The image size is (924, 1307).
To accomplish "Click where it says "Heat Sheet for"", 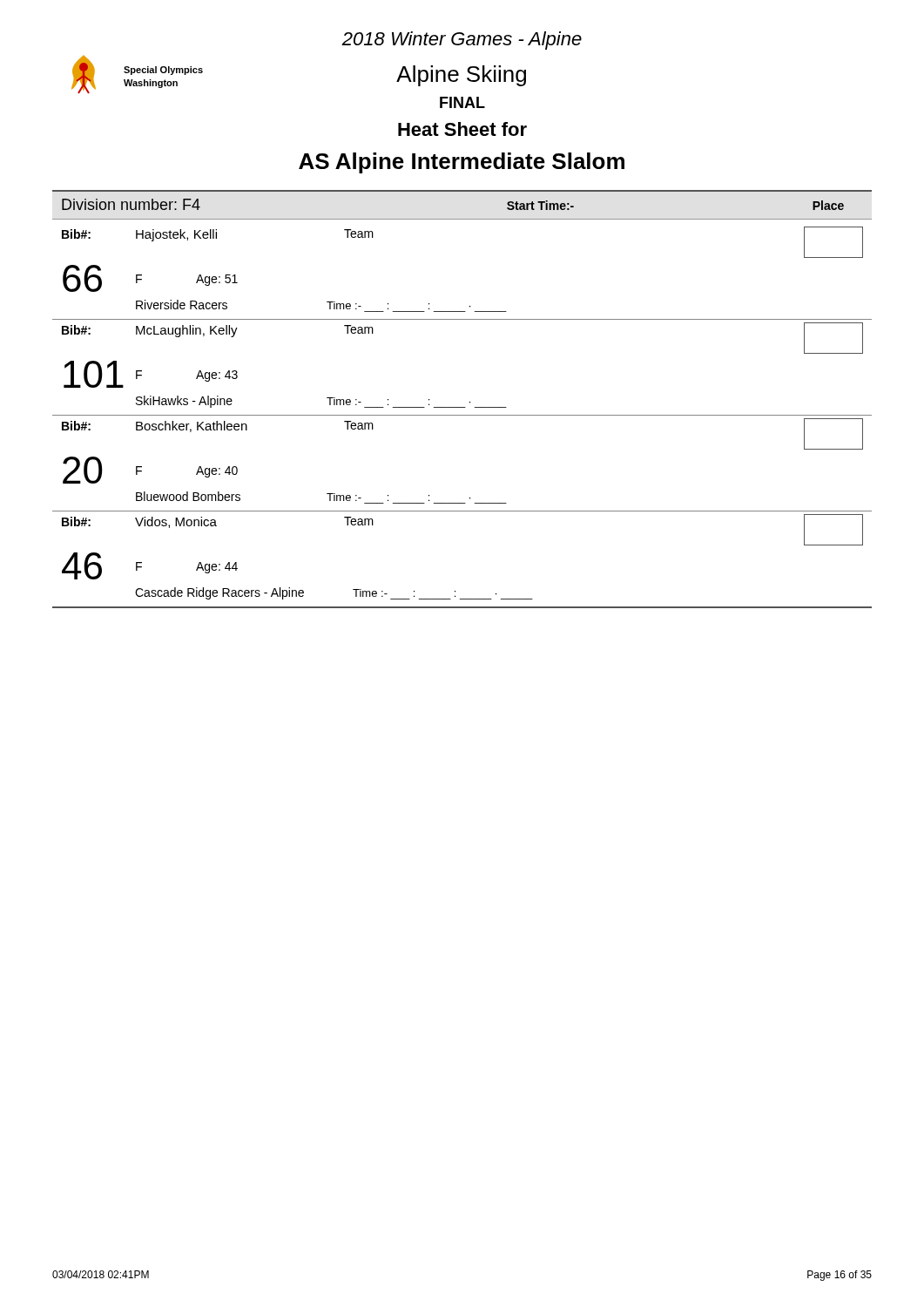I will 462,129.
